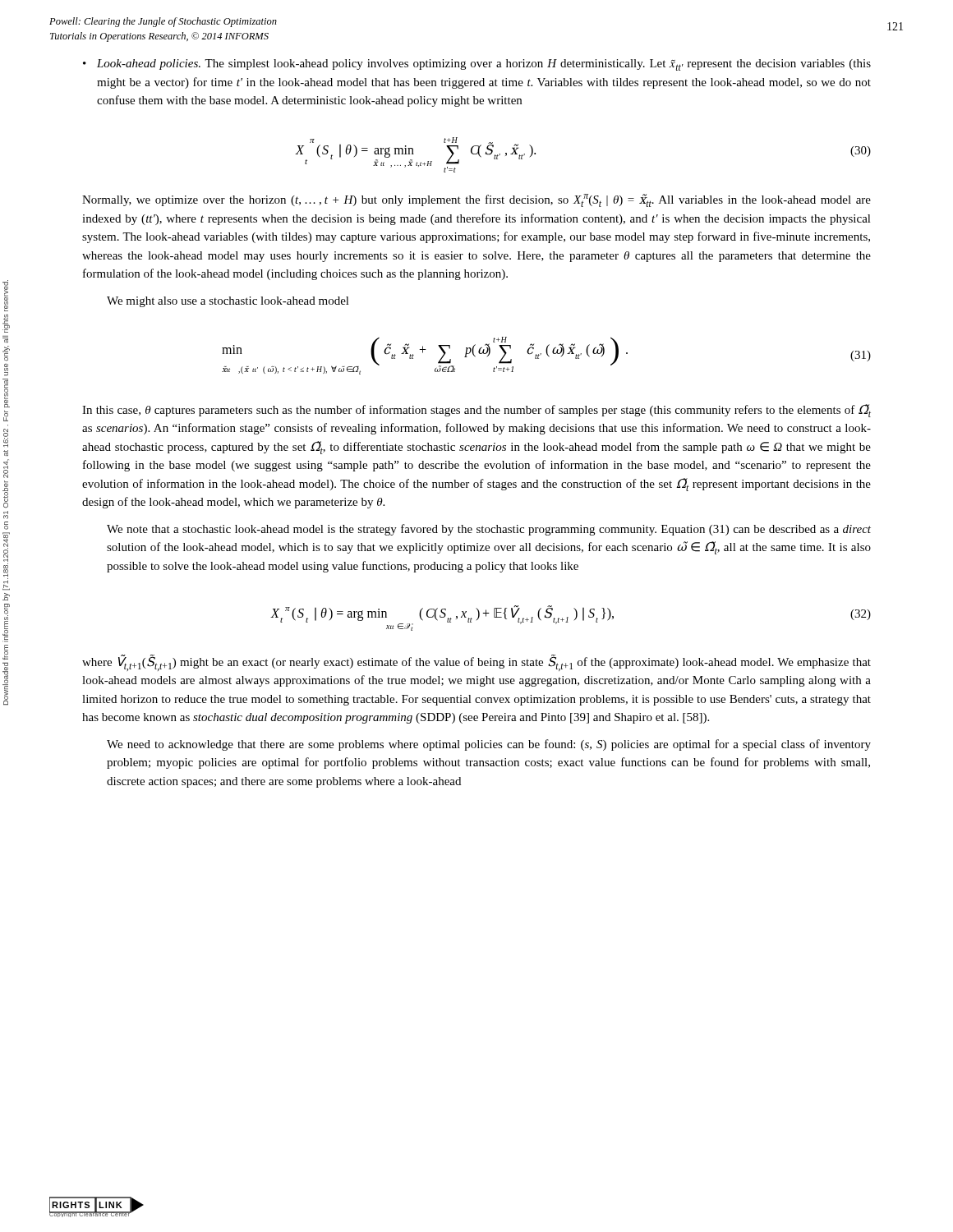Image resolution: width=953 pixels, height=1232 pixels.
Task: Locate the element starting "We note that"
Action: (489, 547)
